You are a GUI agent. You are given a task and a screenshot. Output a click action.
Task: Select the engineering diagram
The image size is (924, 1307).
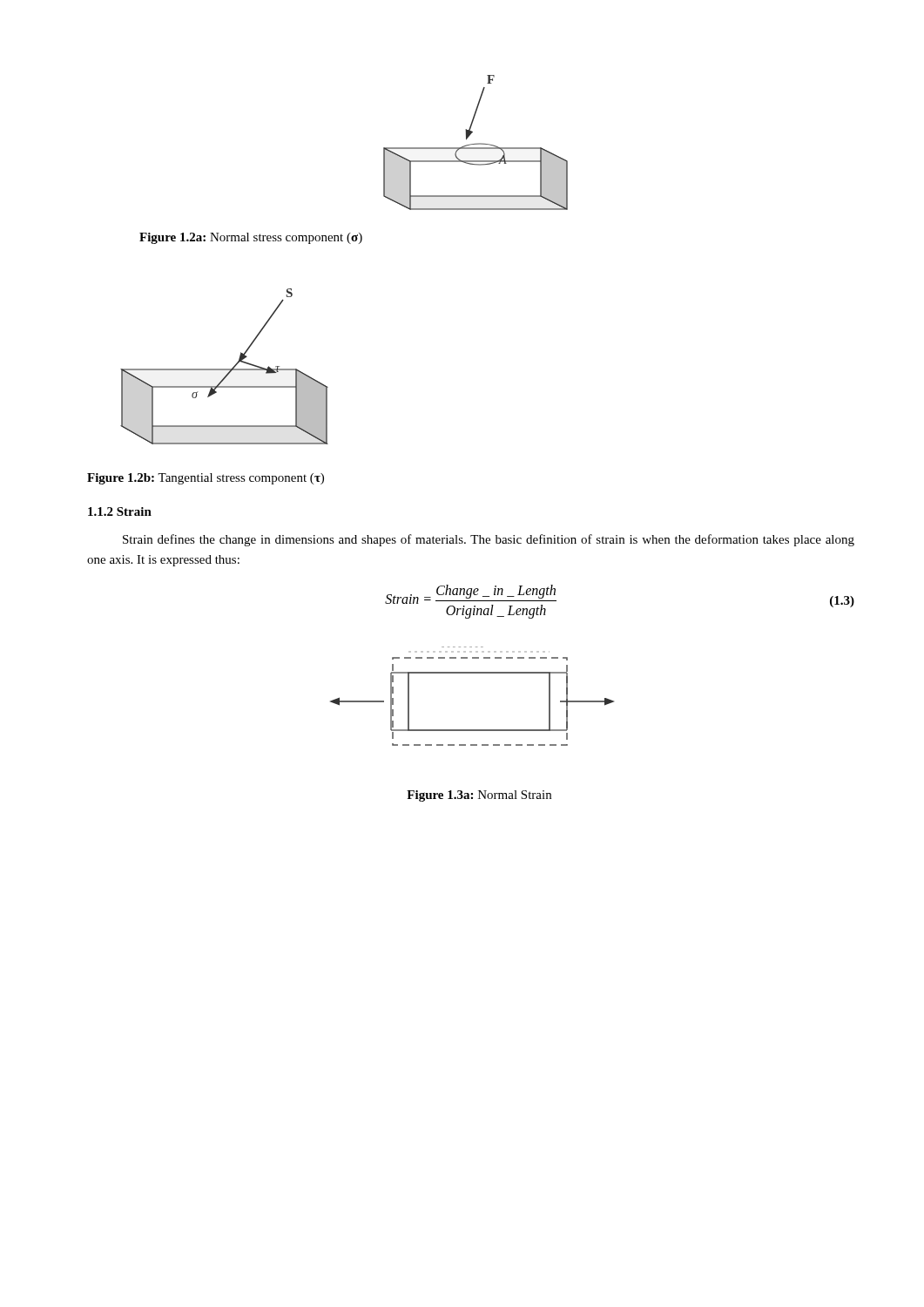[x=471, y=708]
